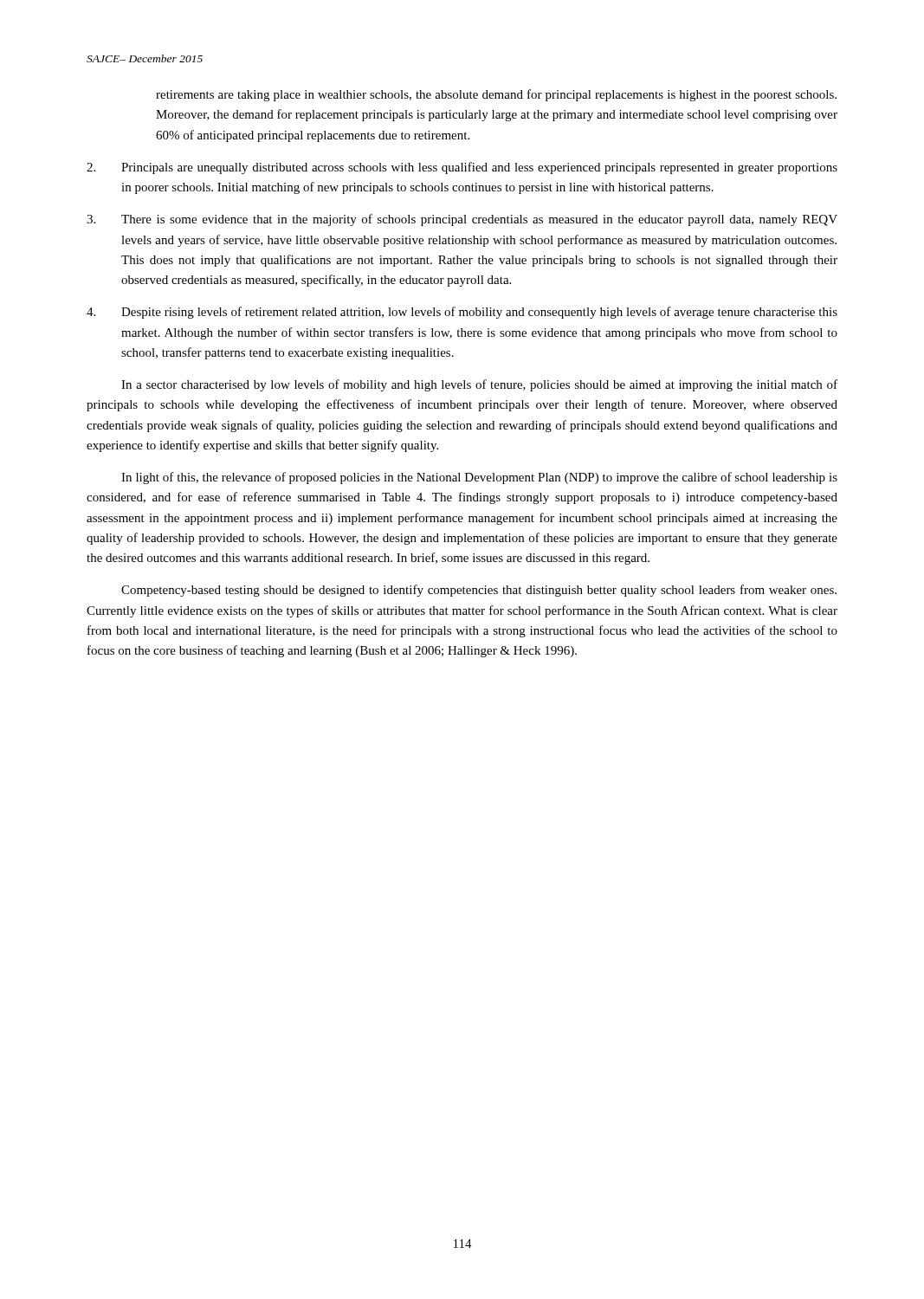
Task: Click the passage that begins "In a sector characterised by low levels"
Action: pyautogui.click(x=462, y=415)
